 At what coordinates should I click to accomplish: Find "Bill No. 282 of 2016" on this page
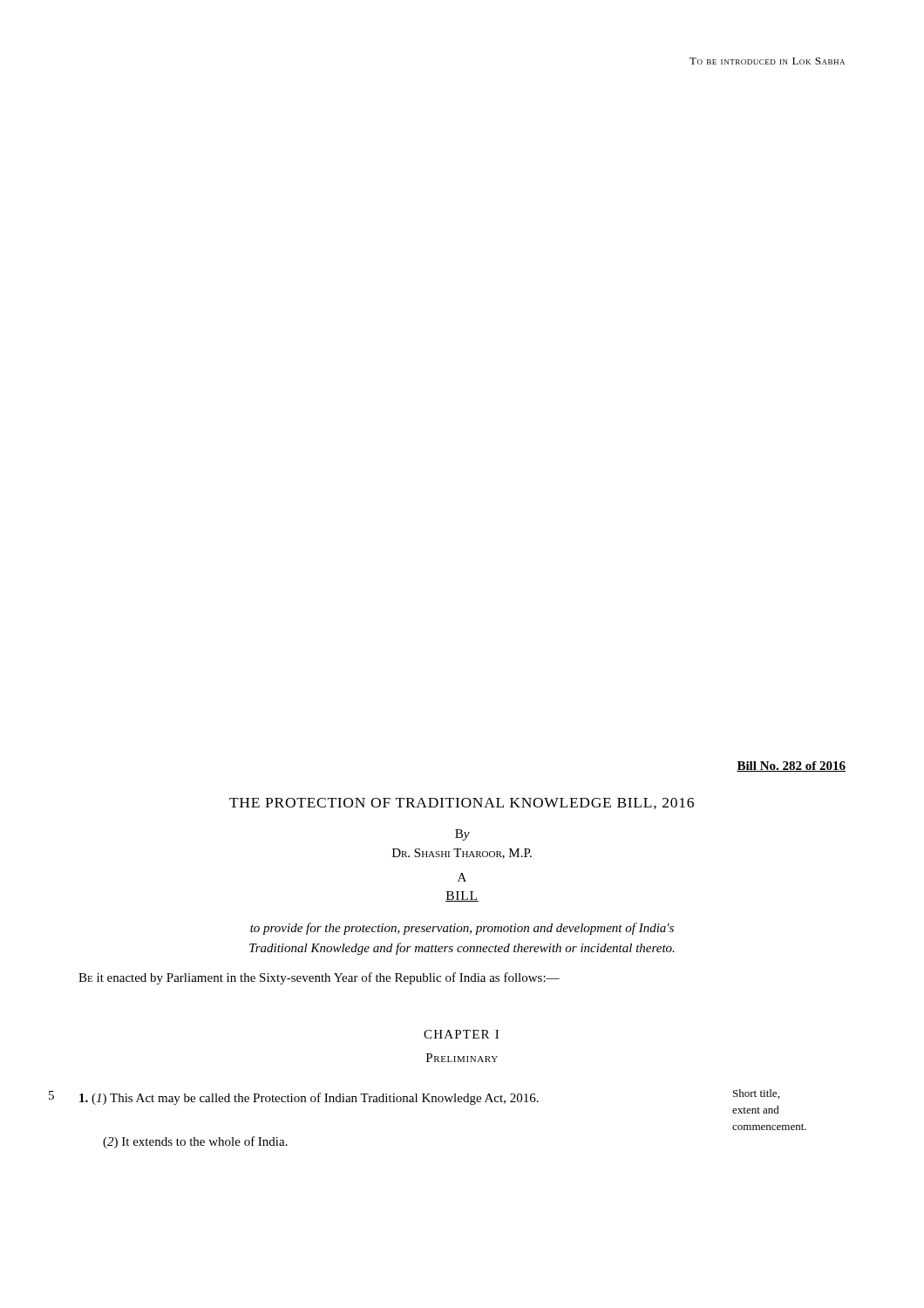(x=791, y=766)
